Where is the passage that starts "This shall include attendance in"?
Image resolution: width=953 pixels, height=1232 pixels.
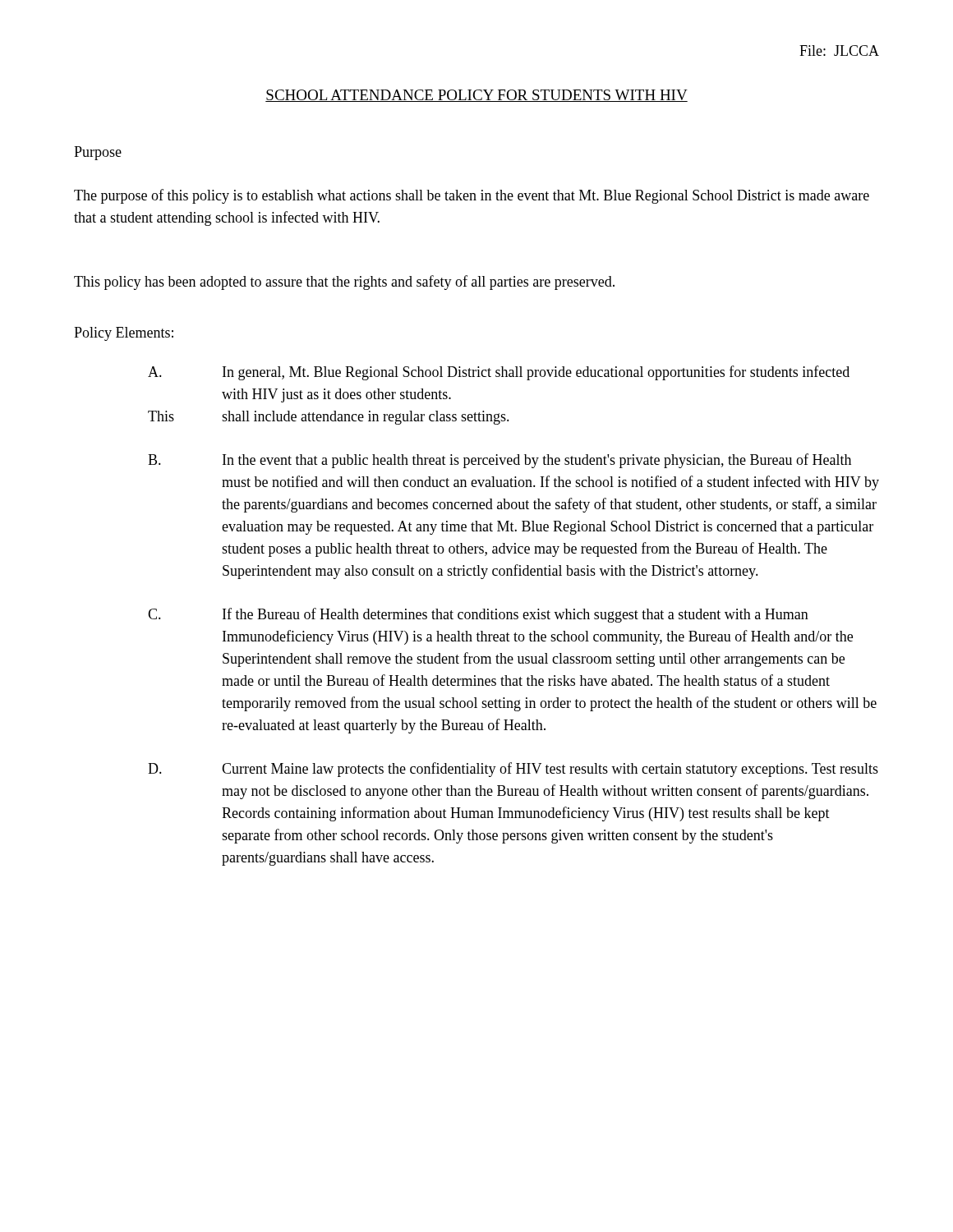click(476, 417)
